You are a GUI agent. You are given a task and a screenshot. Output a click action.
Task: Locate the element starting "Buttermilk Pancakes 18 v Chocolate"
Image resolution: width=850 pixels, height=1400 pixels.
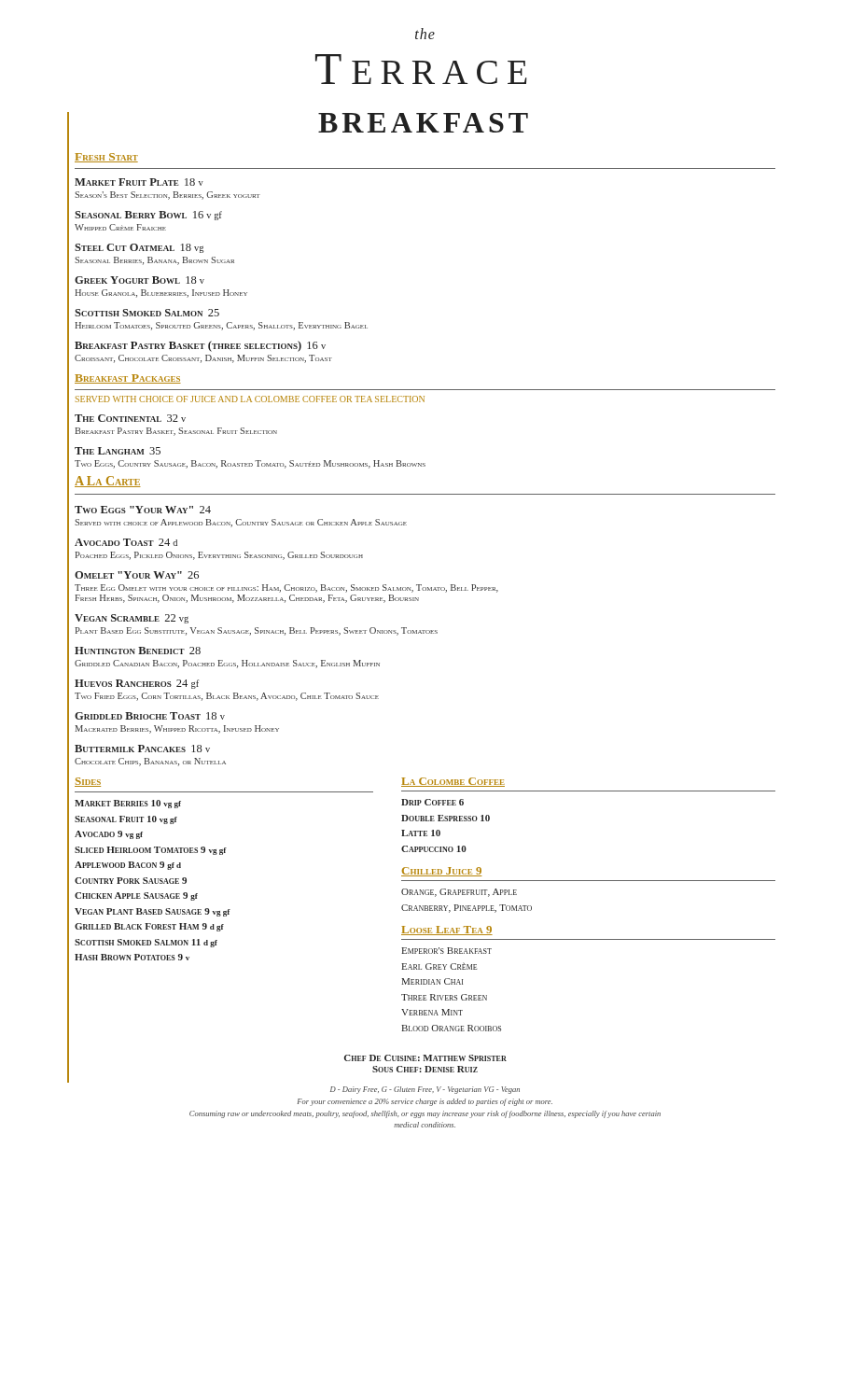[142, 749]
